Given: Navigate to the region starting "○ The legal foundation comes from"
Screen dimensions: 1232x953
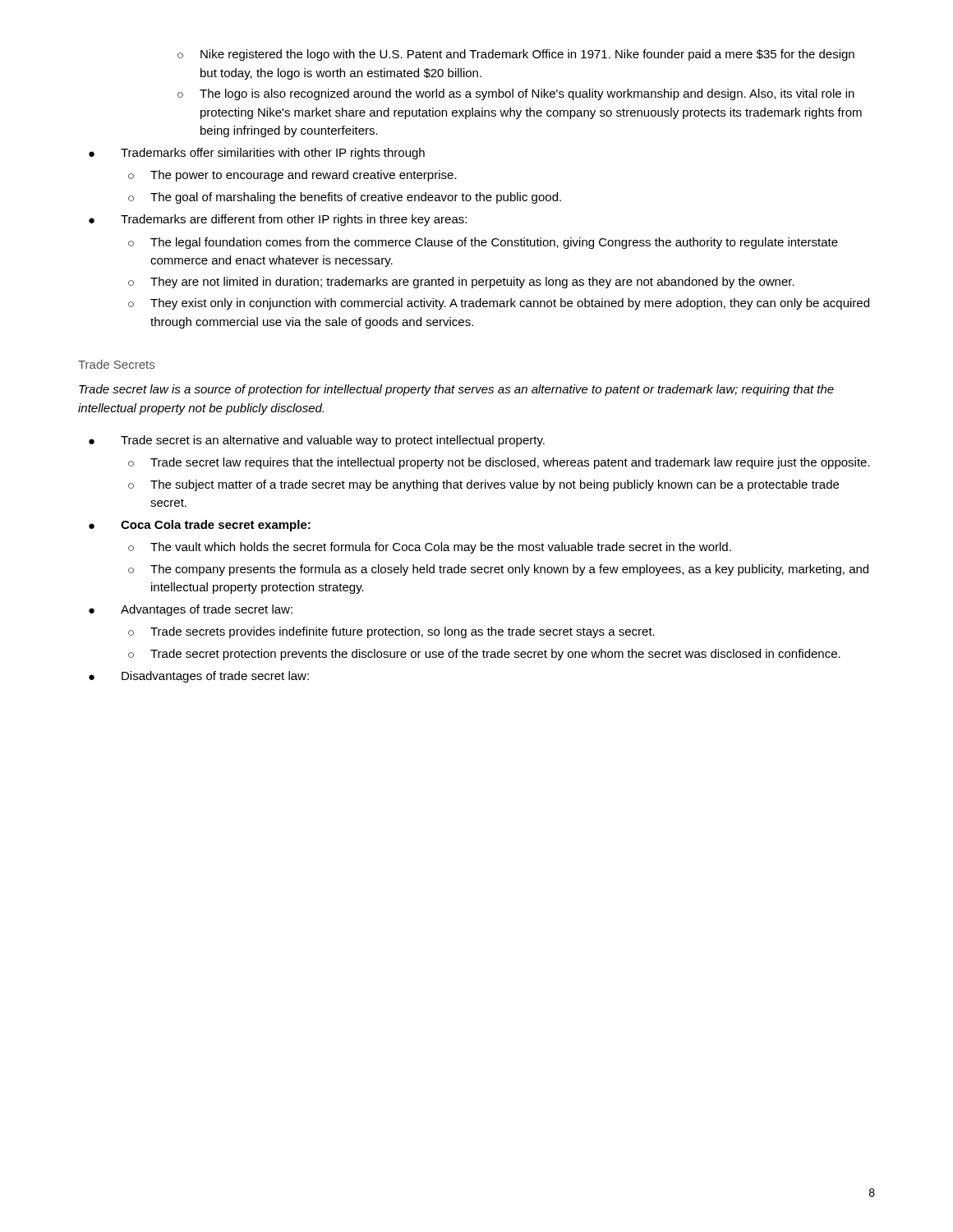Looking at the screenshot, I should tap(501, 251).
